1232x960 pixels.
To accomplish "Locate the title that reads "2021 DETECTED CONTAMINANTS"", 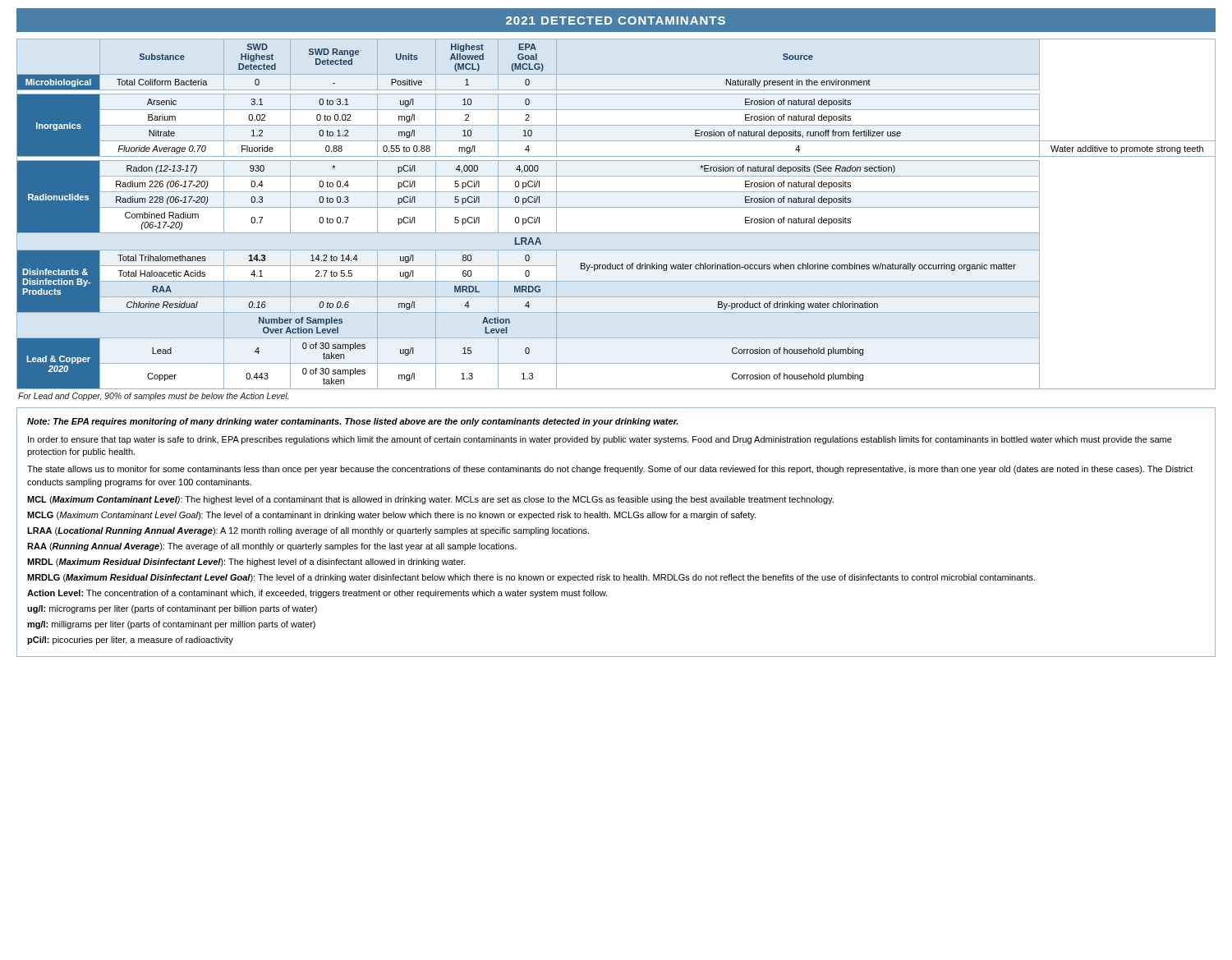I will coord(616,20).
